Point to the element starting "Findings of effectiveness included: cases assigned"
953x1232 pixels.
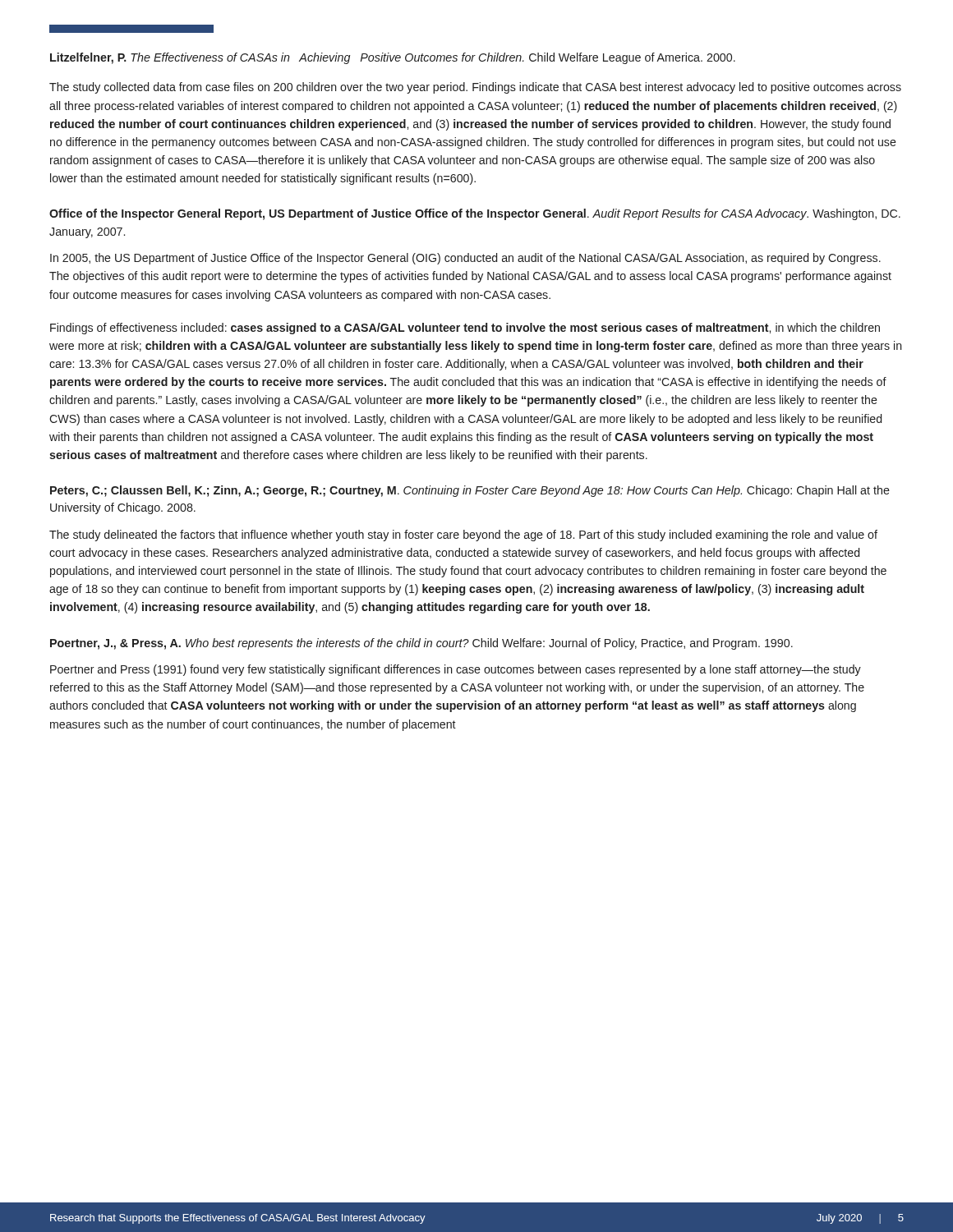[x=476, y=391]
